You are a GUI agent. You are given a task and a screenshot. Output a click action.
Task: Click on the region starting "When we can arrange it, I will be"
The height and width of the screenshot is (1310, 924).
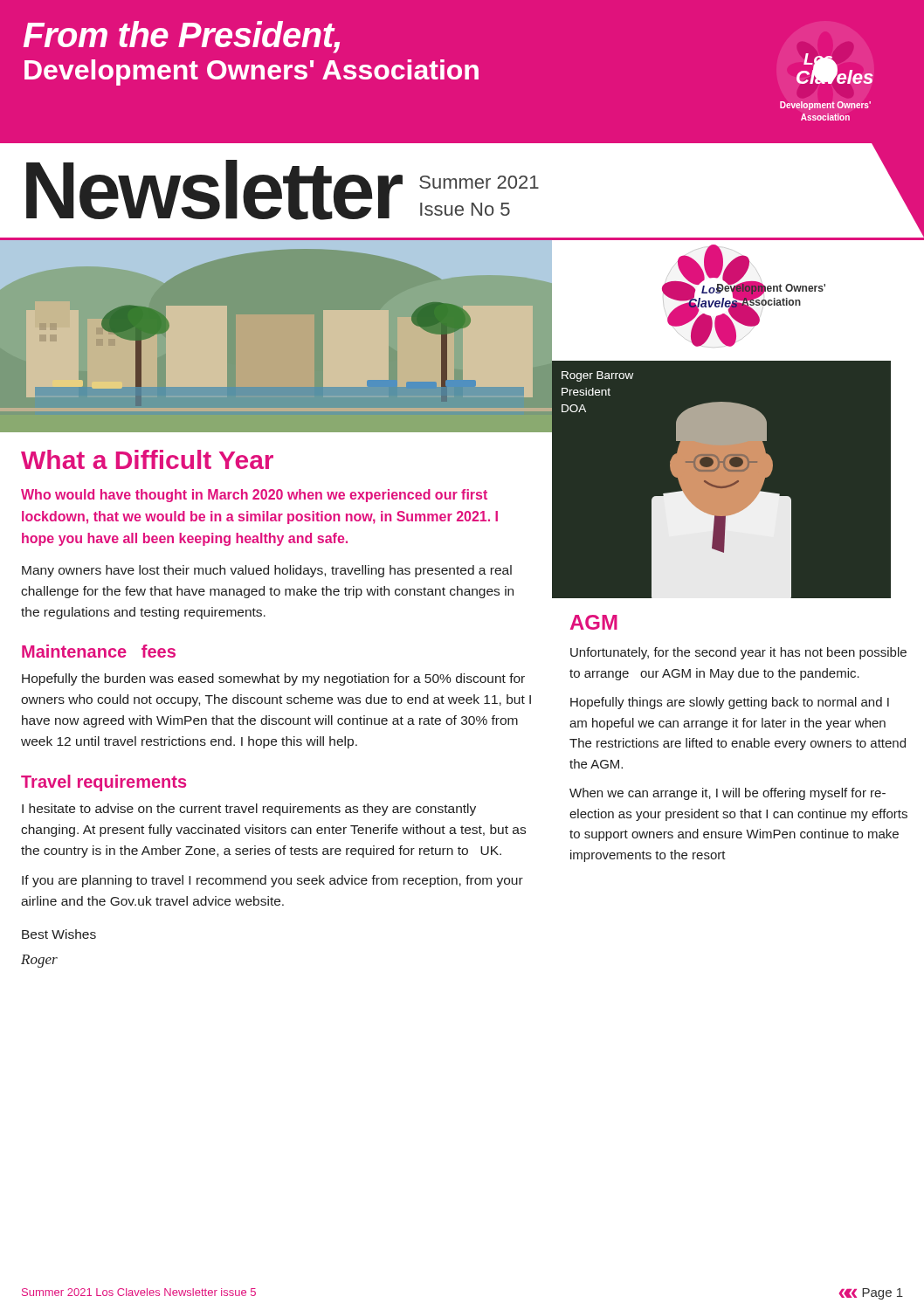(x=739, y=824)
